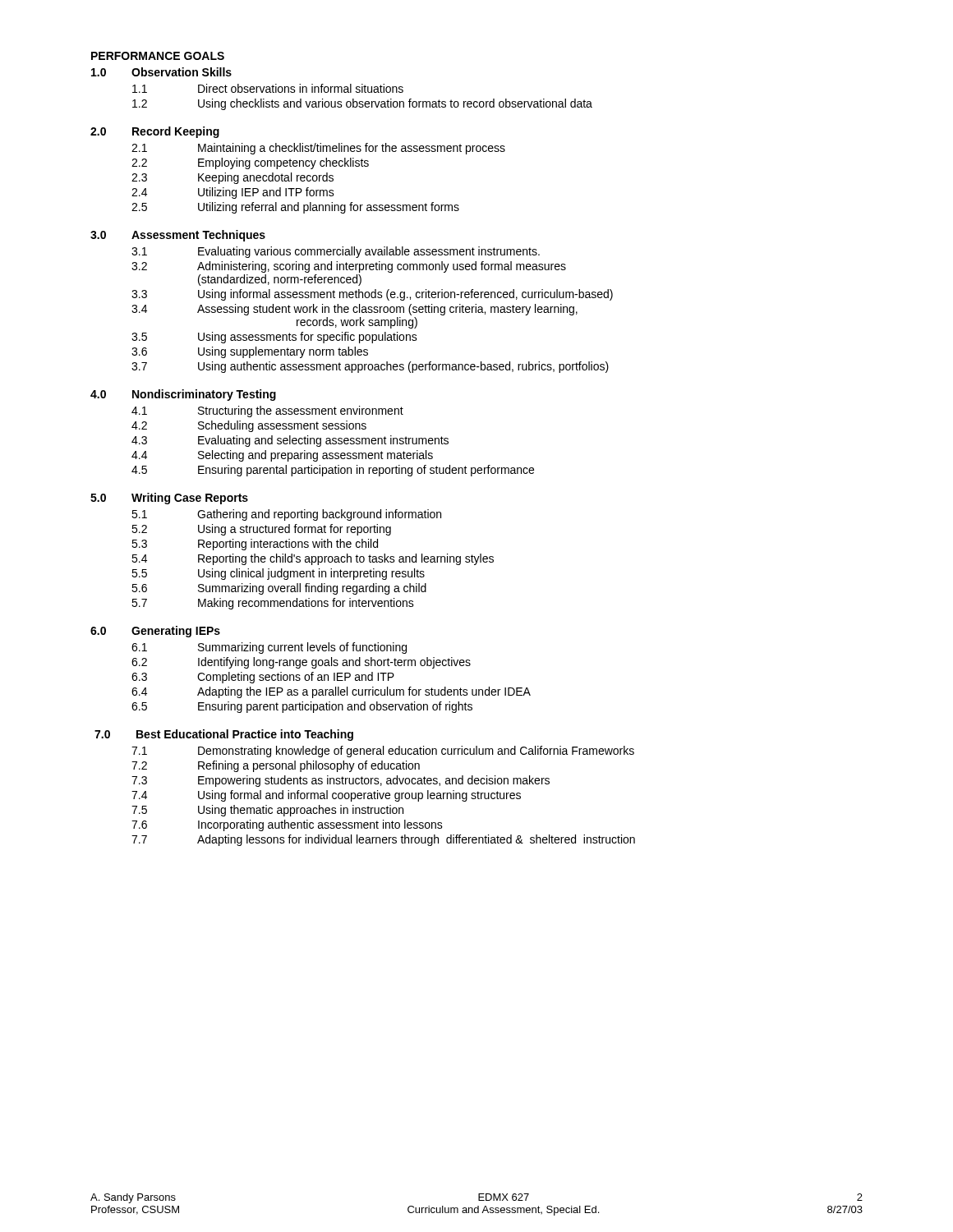Locate the list item that reads "5.6 Summarizing overall finding regarding a child"
The width and height of the screenshot is (953, 1232).
[279, 589]
